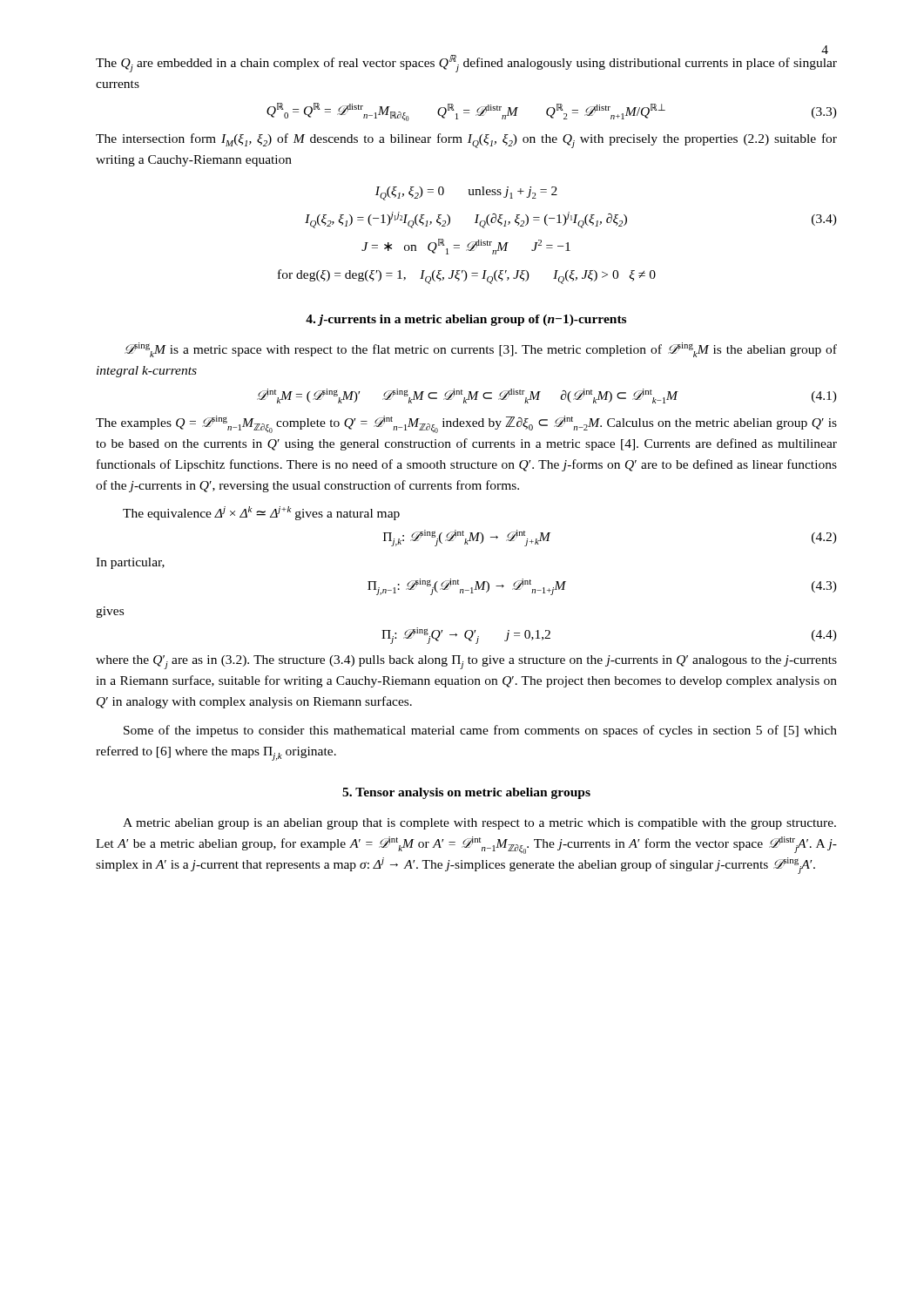924x1307 pixels.
Task: Navigate to the text starting "Πj,n−1: 𝒟singj(𝒟intn−1M) → 𝒟intn−1+jM (4.3)"
Action: 466,586
